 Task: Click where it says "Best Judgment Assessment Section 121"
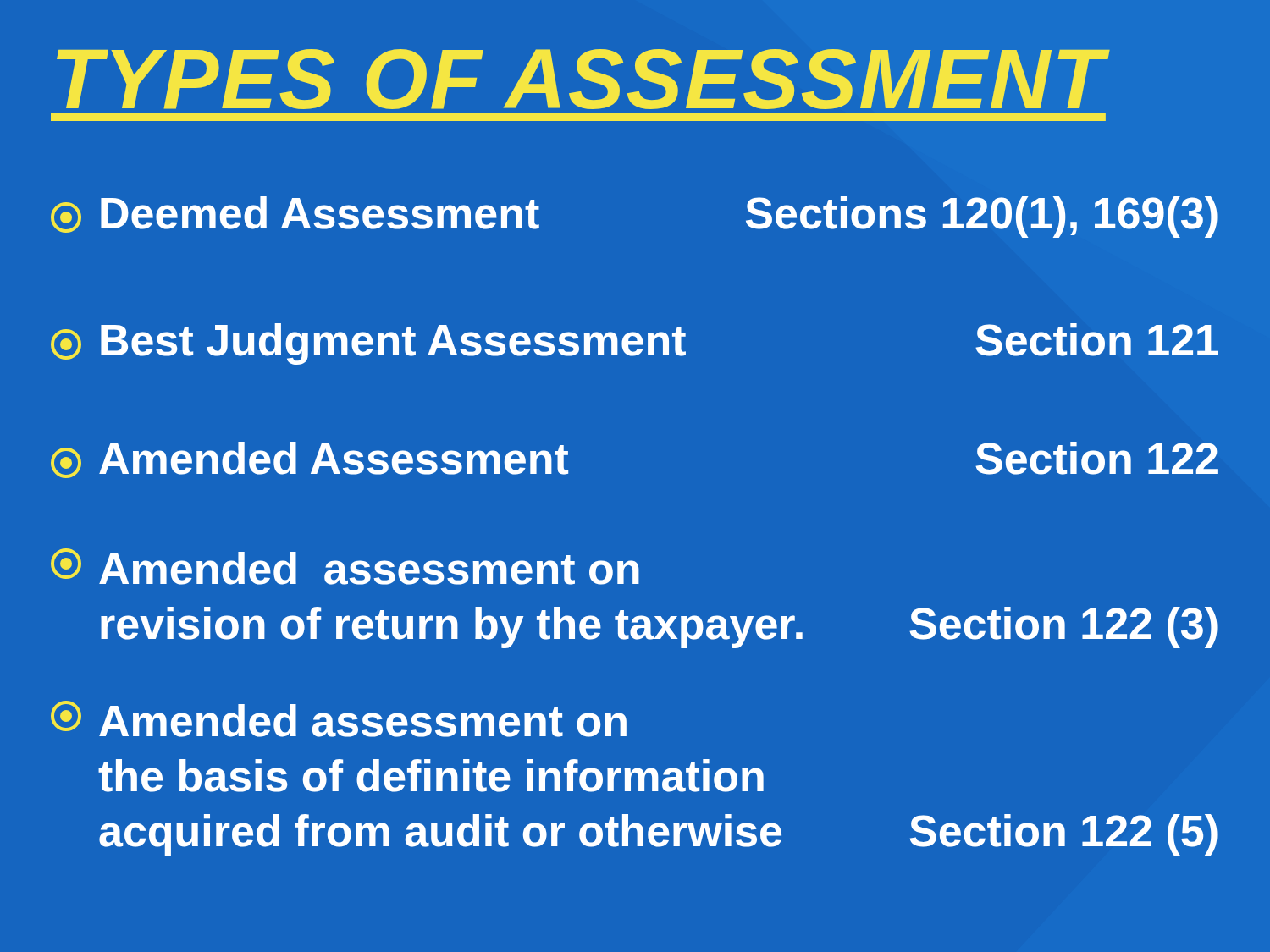click(x=635, y=341)
